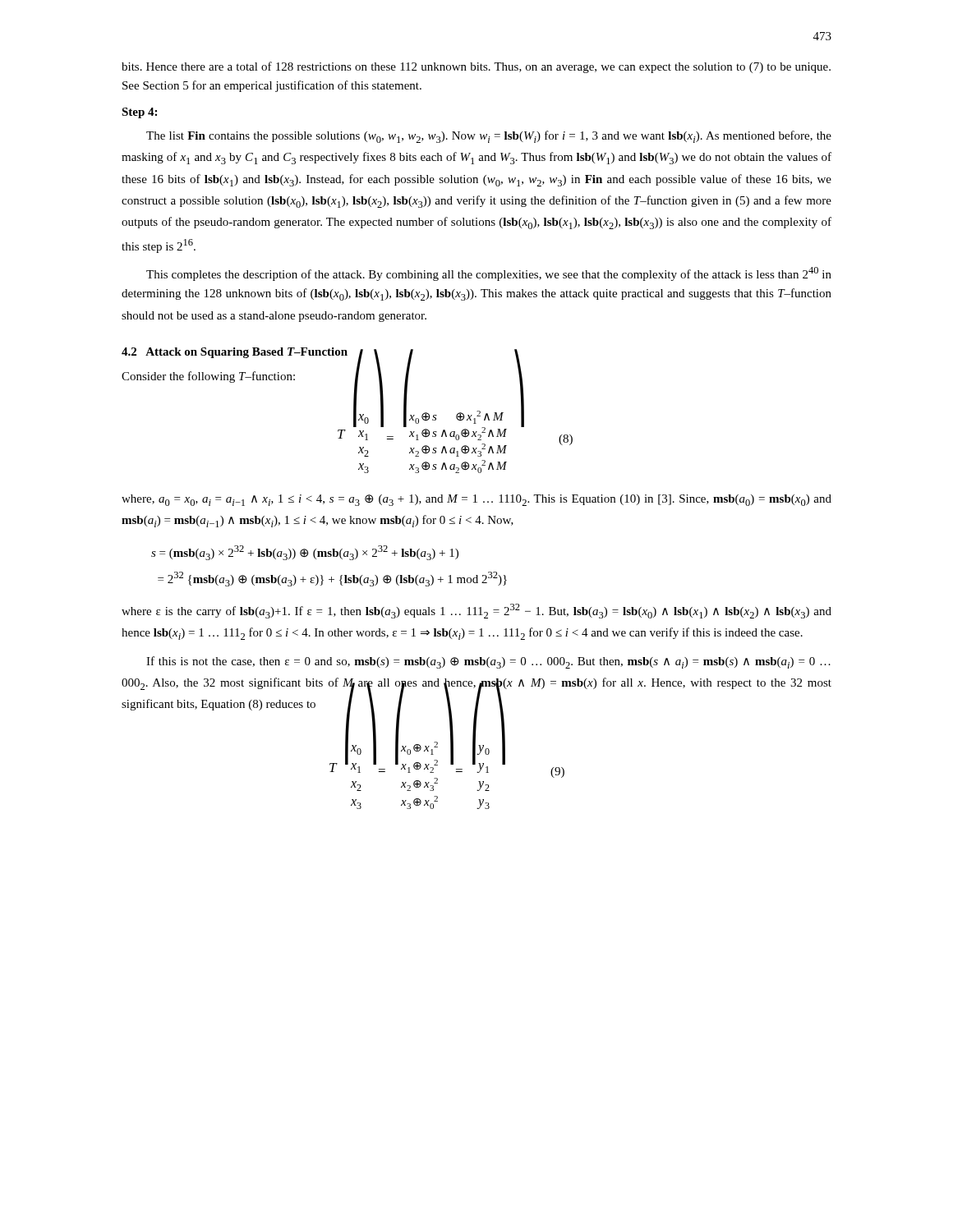Select the text that says "Consider the following T–function:"

click(210, 377)
